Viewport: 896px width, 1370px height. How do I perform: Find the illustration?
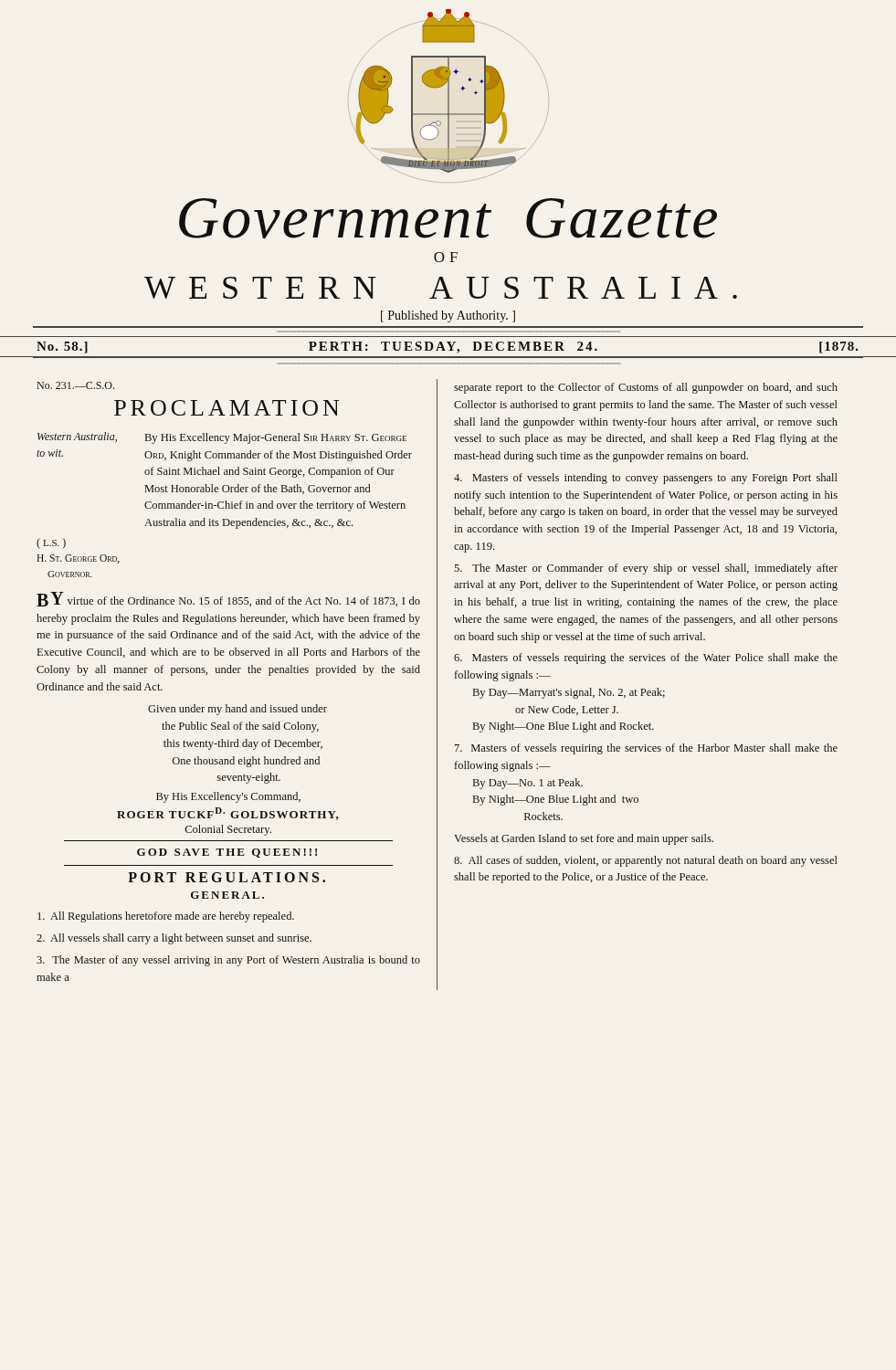(x=448, y=94)
